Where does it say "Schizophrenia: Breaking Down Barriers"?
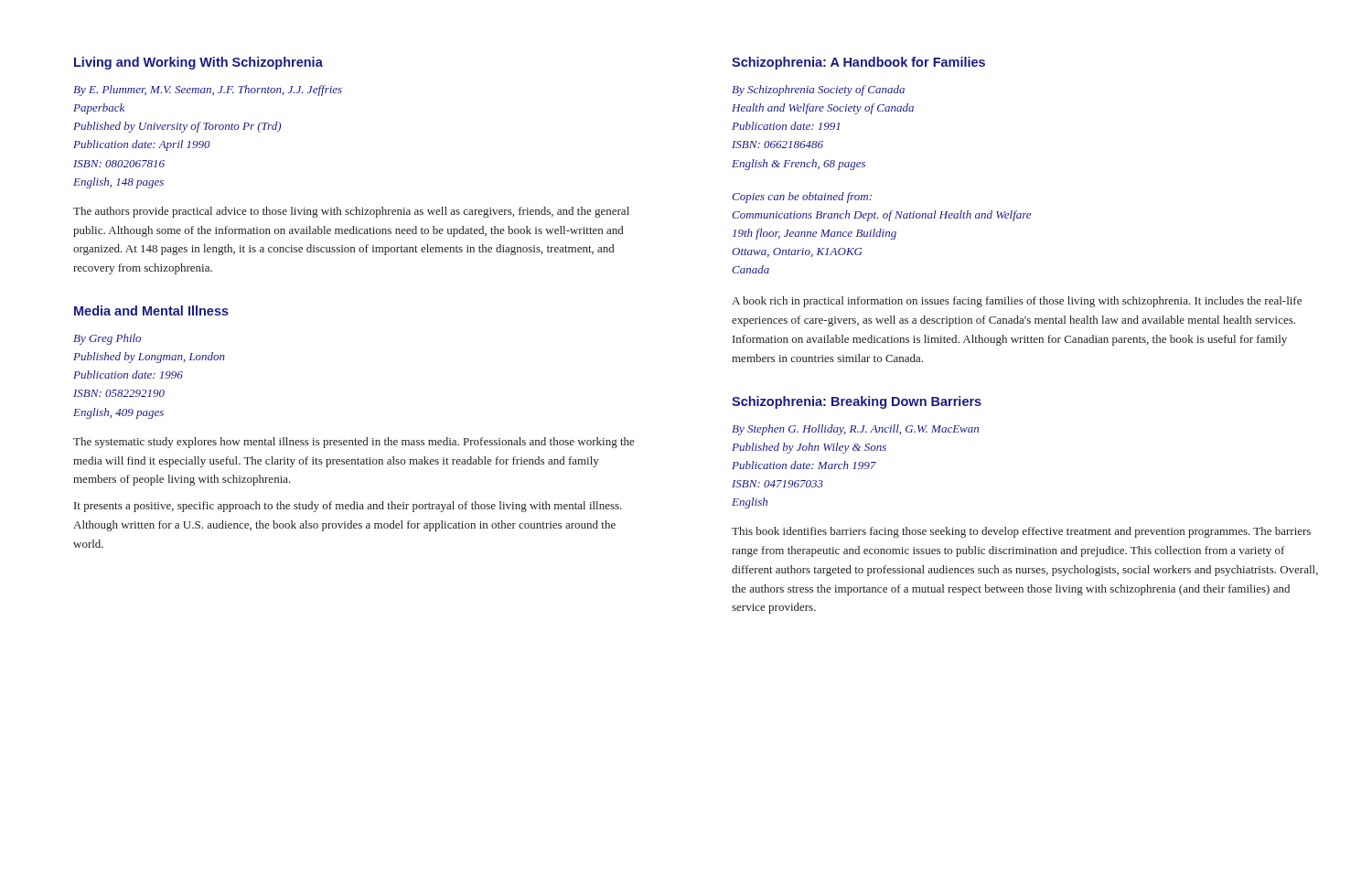Screen dimensions: 888x1372 (x=857, y=401)
